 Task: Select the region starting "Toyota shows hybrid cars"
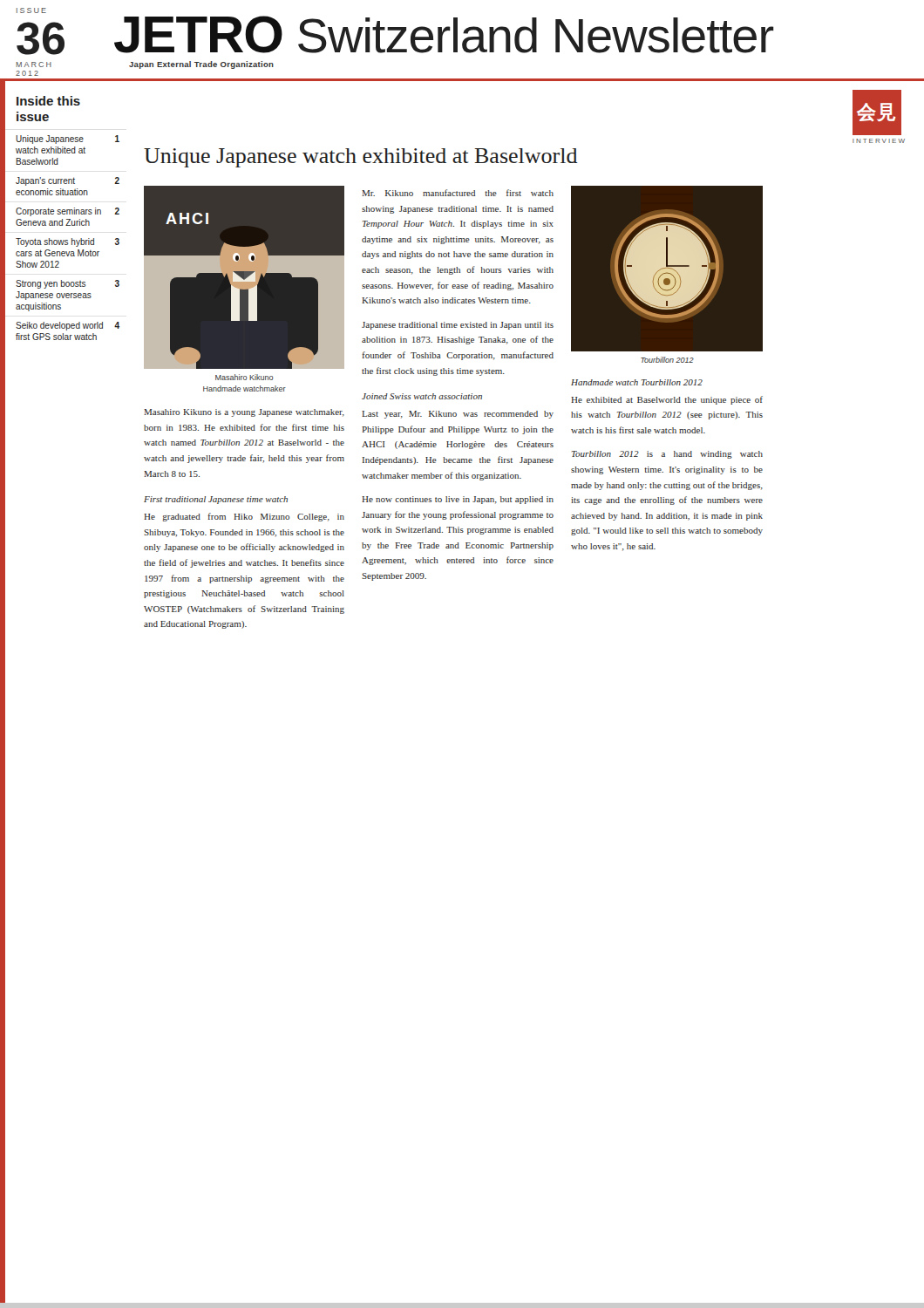[58, 253]
